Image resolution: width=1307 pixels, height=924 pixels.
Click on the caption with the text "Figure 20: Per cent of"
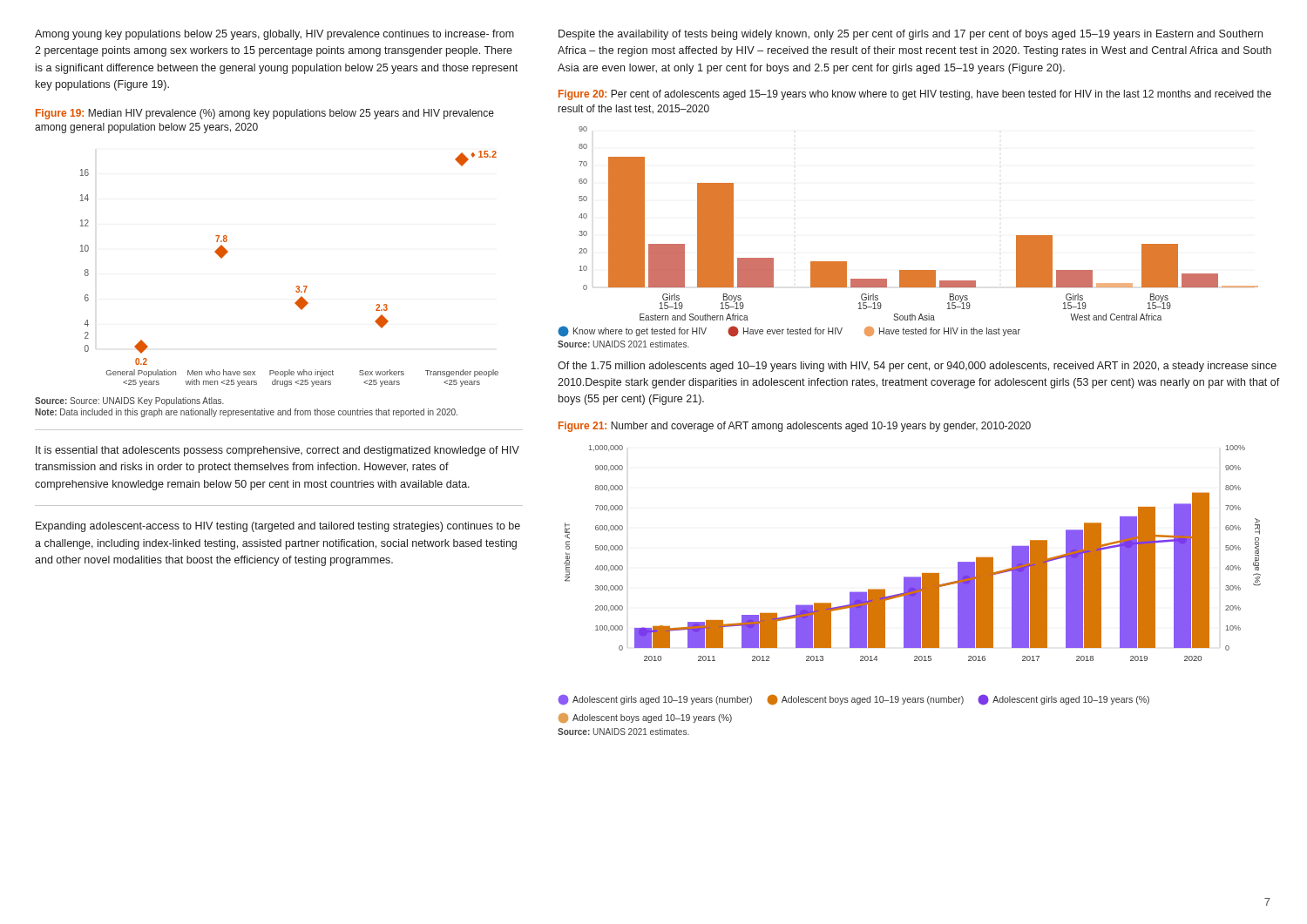(x=915, y=101)
